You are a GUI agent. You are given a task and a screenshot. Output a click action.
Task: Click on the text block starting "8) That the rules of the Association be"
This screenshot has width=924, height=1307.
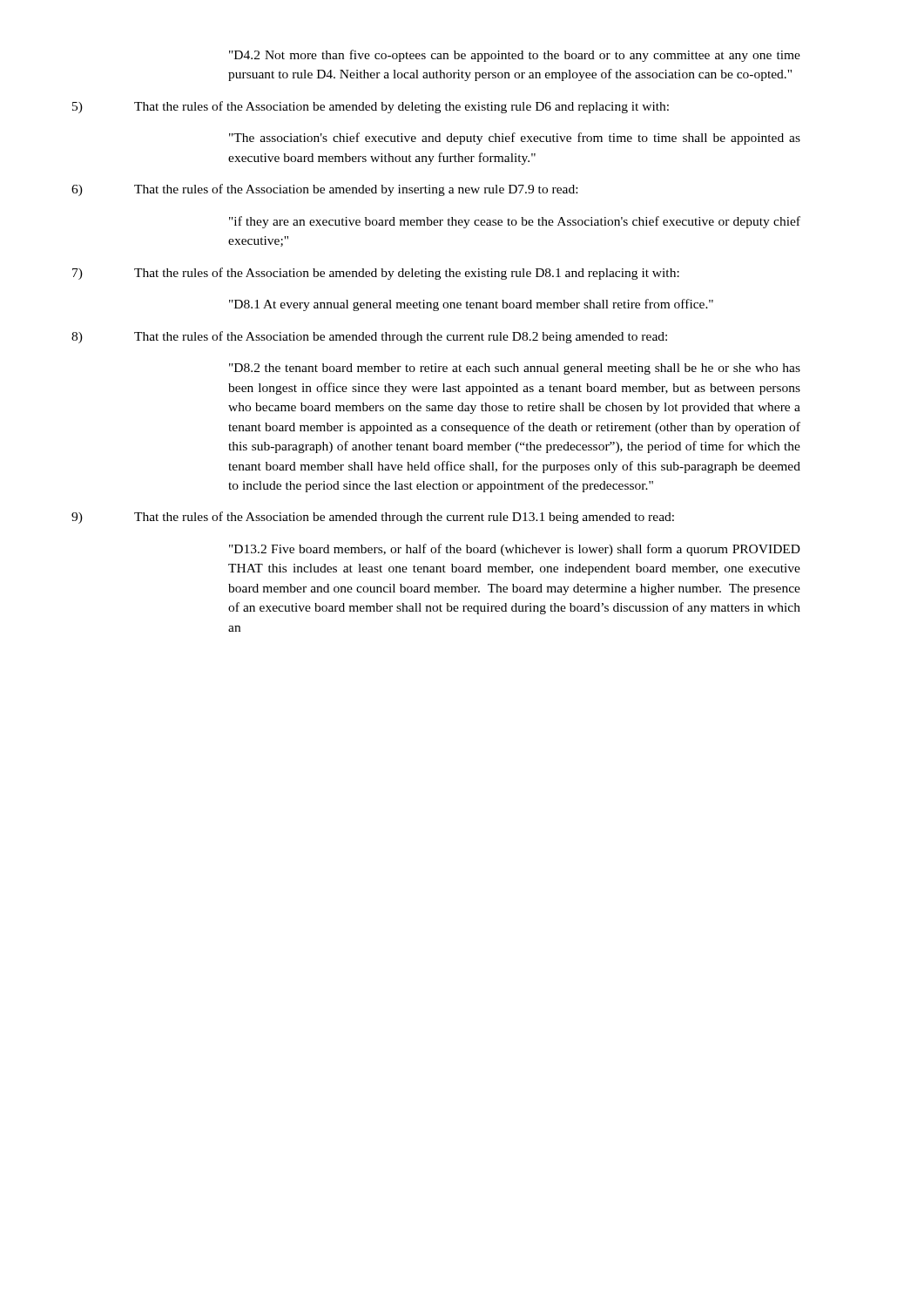462,336
